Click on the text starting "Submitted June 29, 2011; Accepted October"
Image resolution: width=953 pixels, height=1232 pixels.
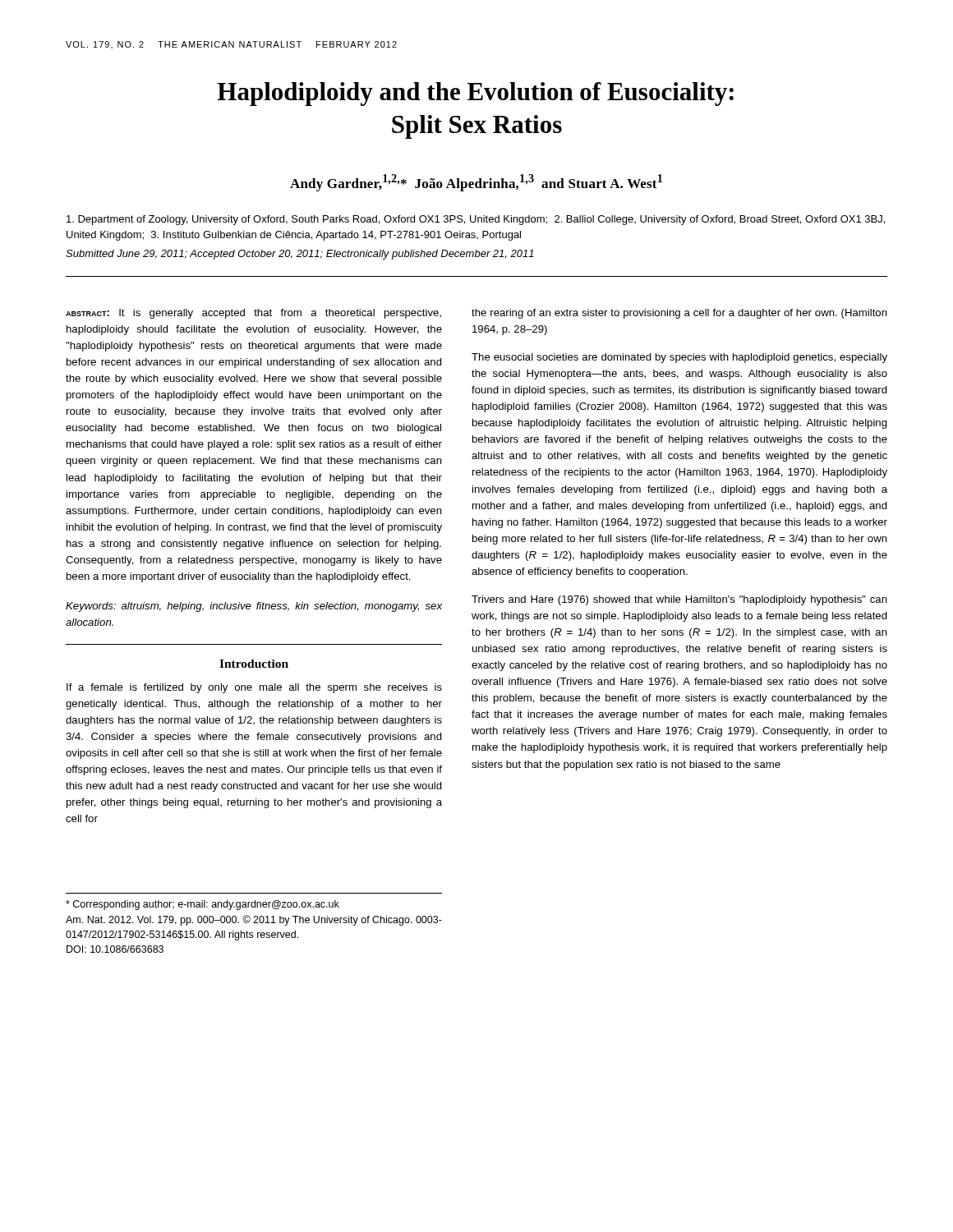(300, 253)
